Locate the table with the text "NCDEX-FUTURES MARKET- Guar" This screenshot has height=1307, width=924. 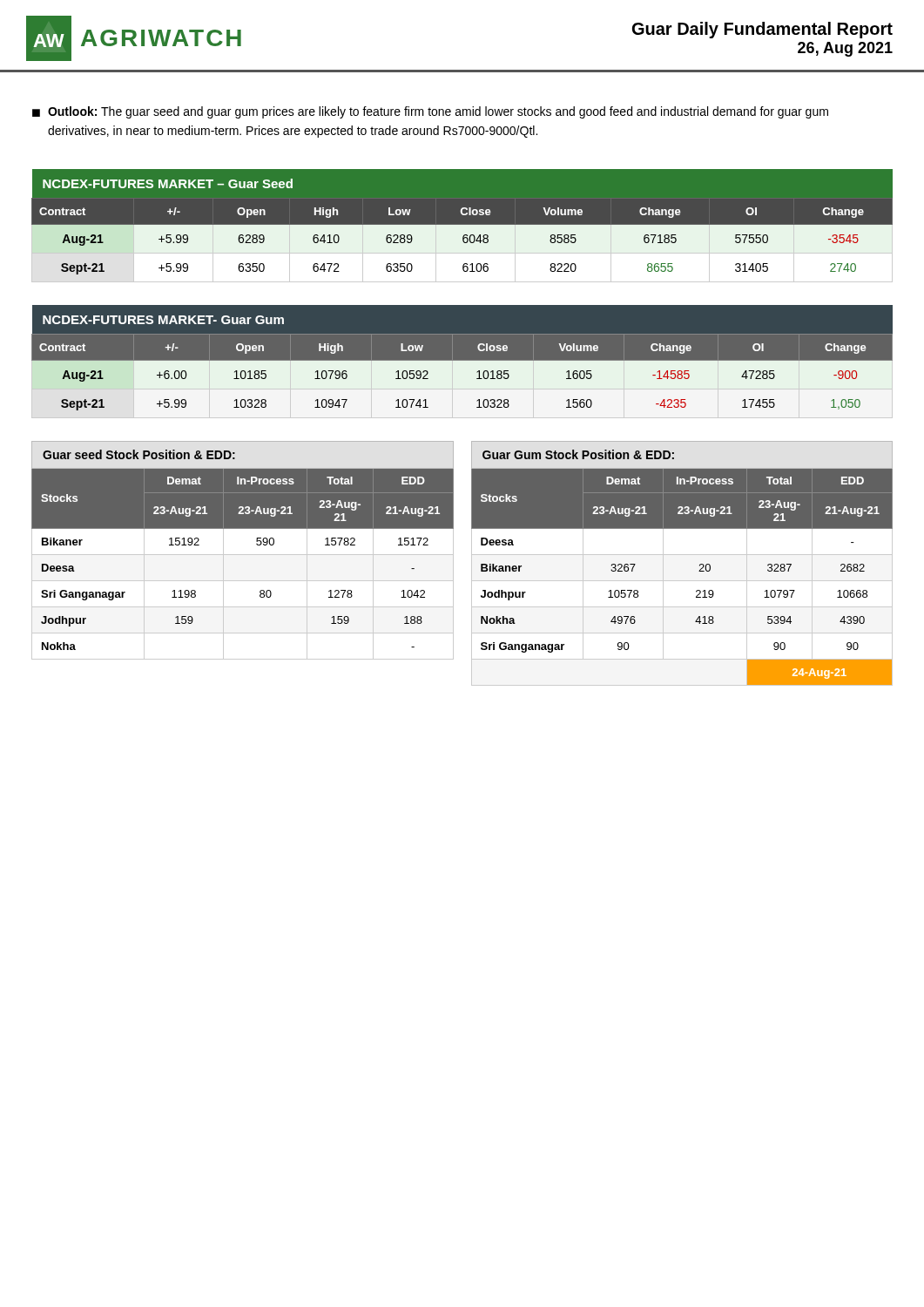(x=462, y=361)
